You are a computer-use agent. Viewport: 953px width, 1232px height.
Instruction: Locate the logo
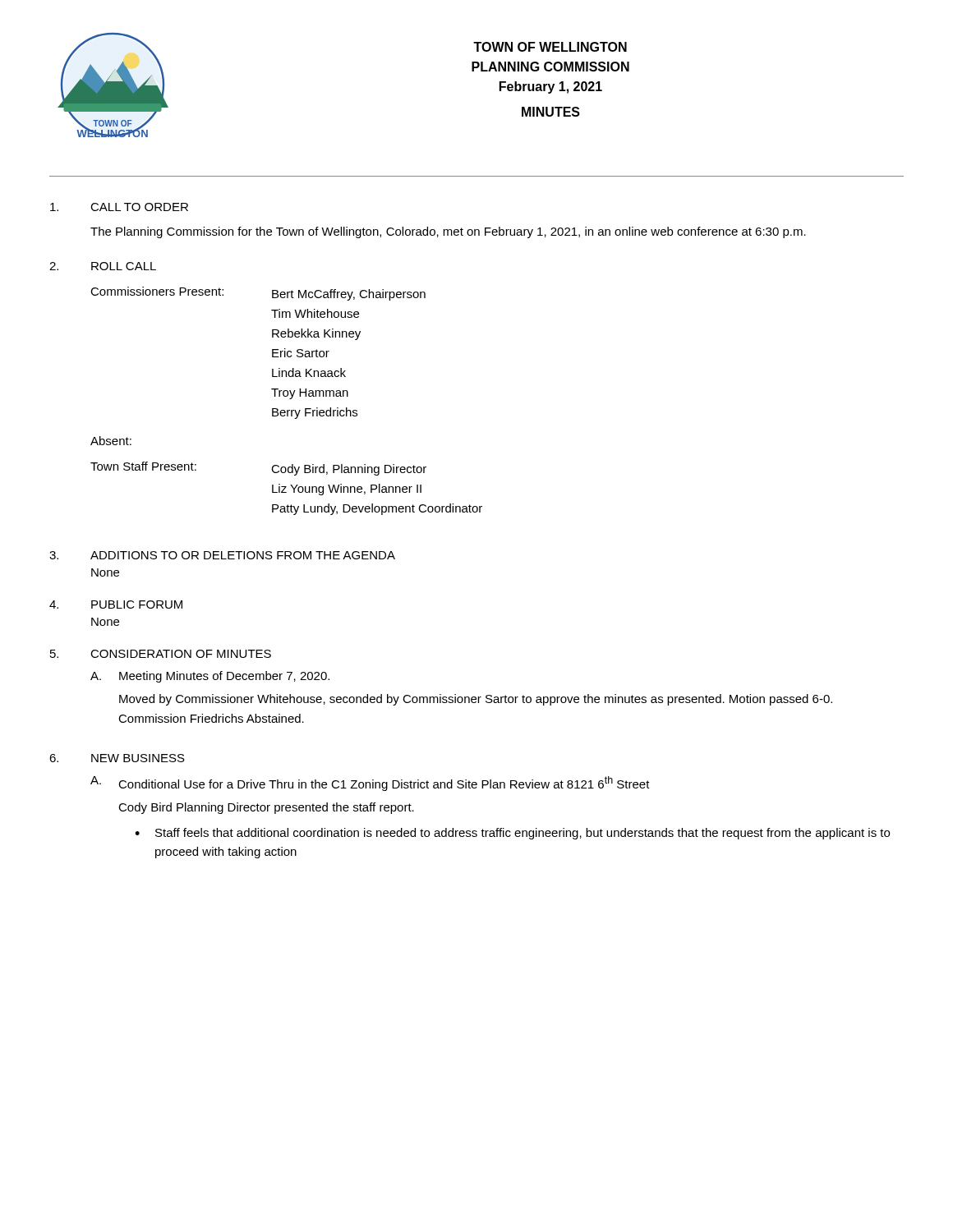(115, 90)
